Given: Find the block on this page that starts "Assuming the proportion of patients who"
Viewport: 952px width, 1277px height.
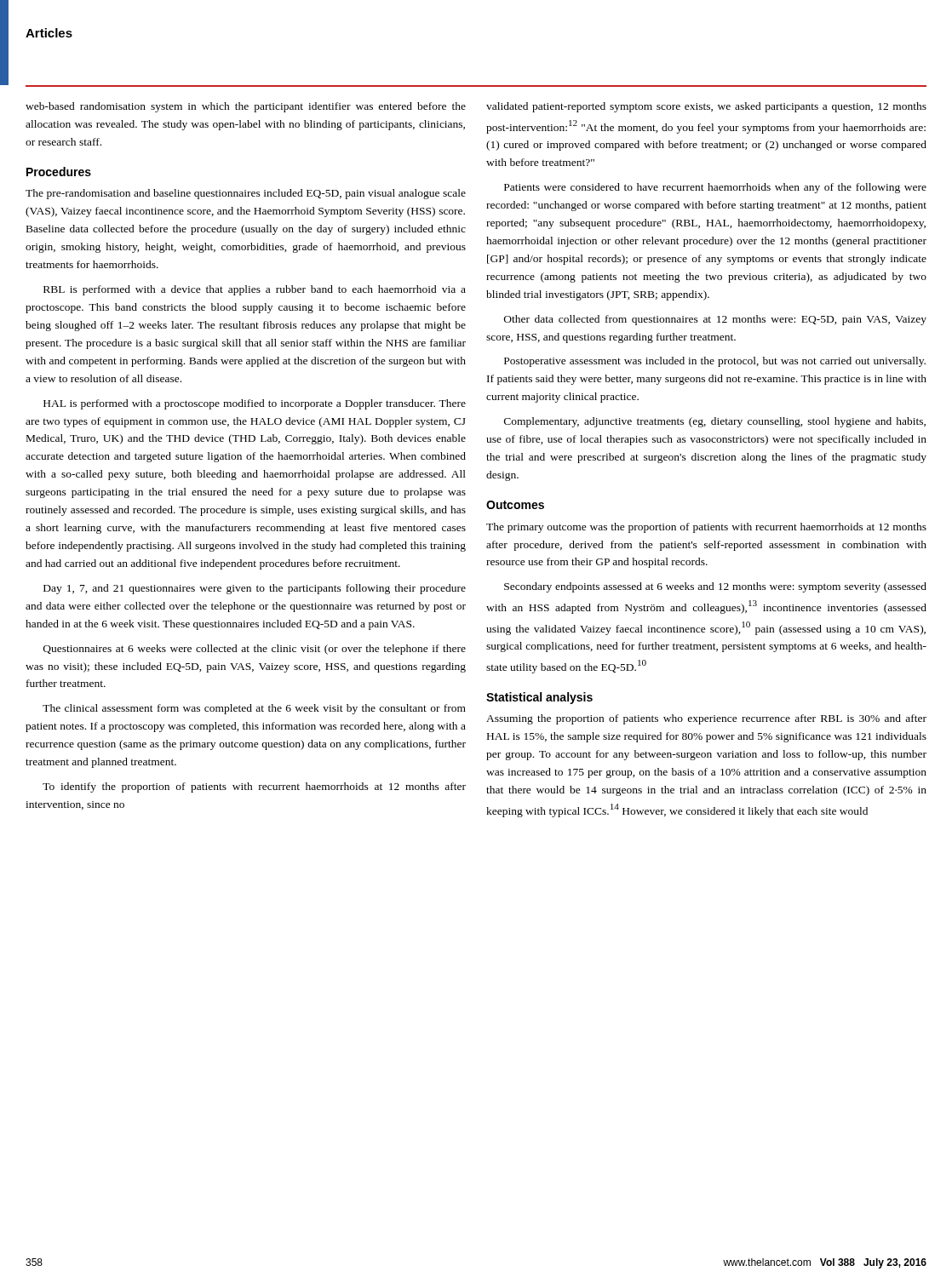Looking at the screenshot, I should 706,765.
